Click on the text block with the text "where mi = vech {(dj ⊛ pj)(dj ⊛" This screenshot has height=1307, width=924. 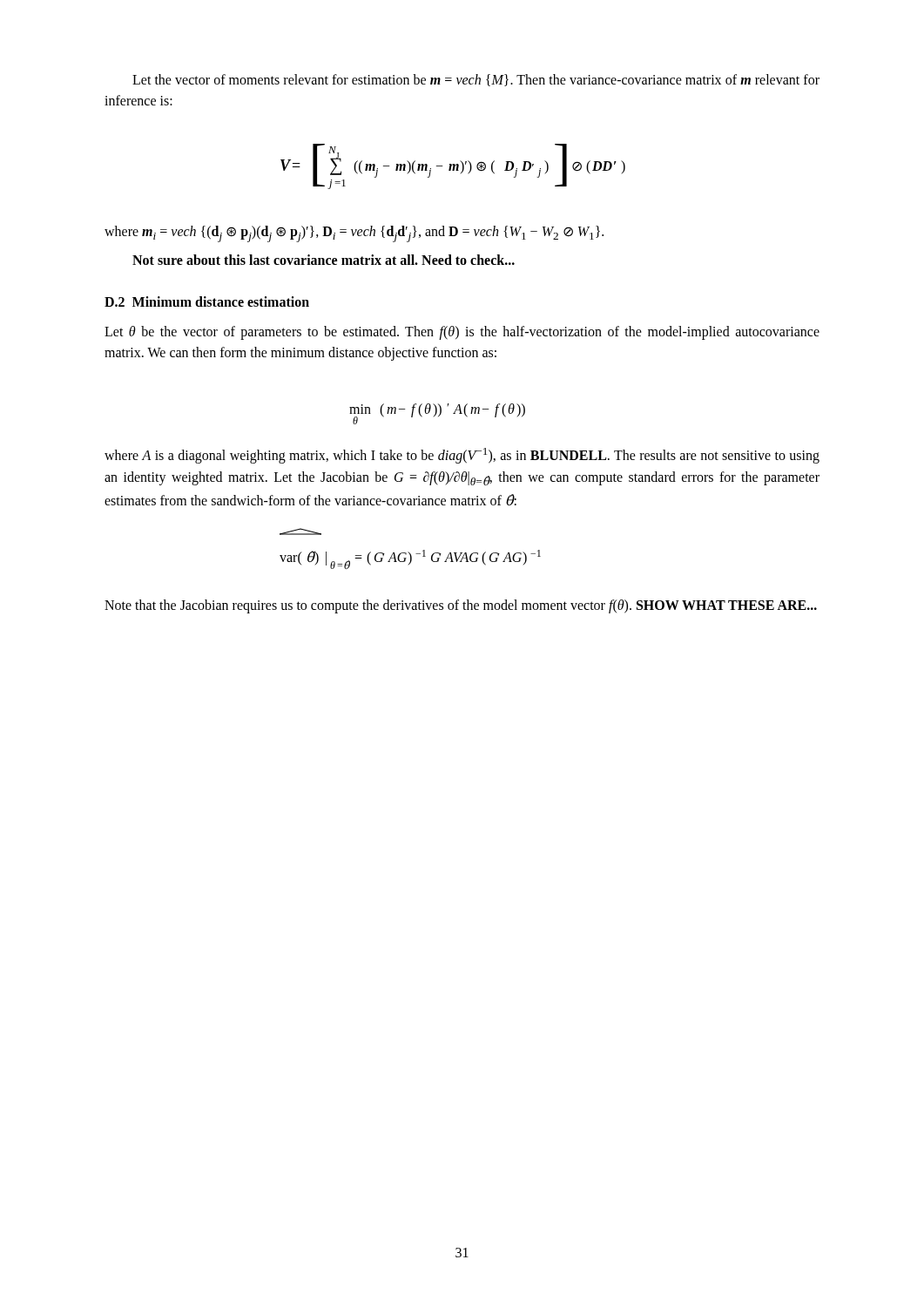(355, 233)
